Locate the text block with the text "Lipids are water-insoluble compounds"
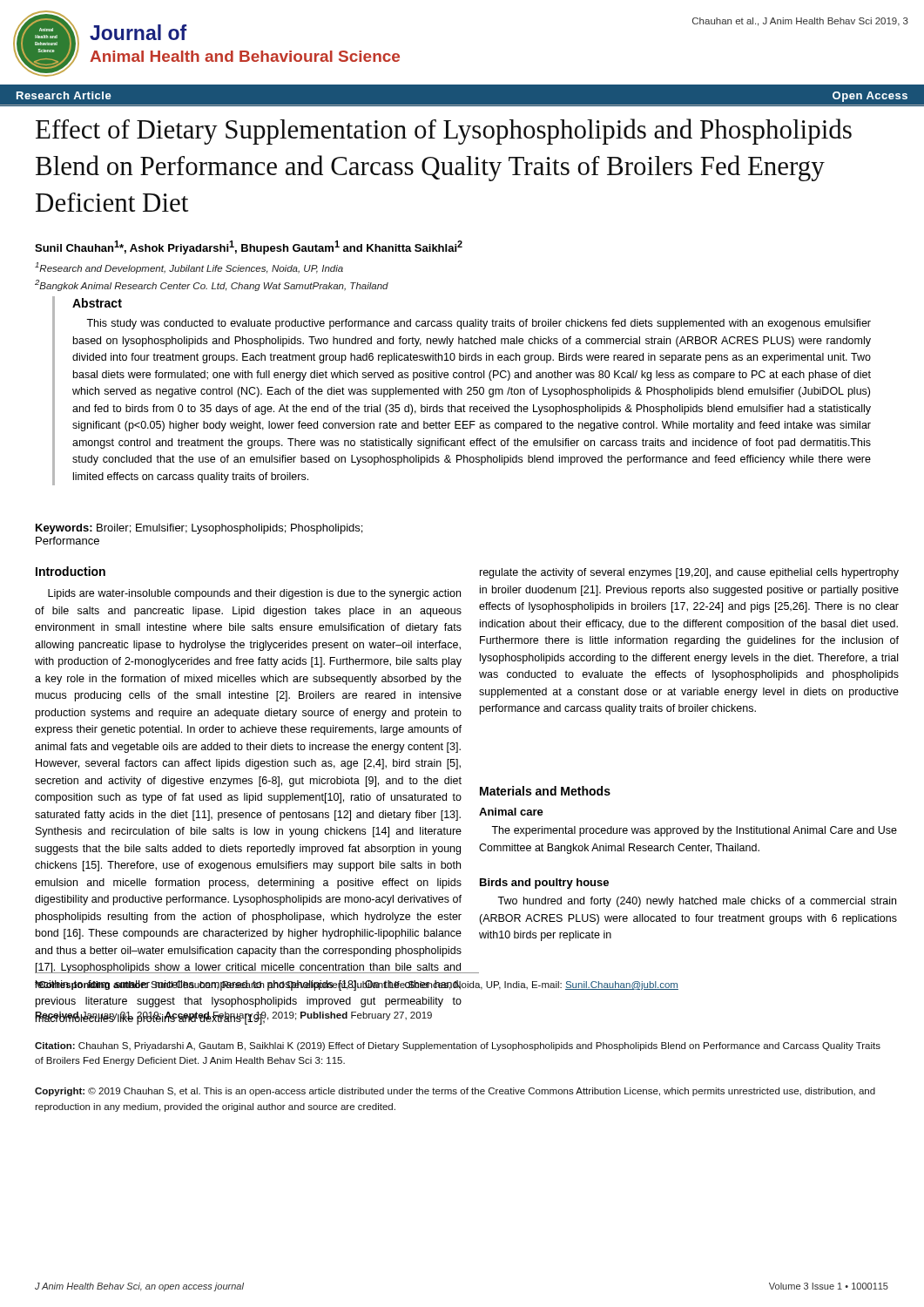Image resolution: width=924 pixels, height=1307 pixels. [248, 806]
